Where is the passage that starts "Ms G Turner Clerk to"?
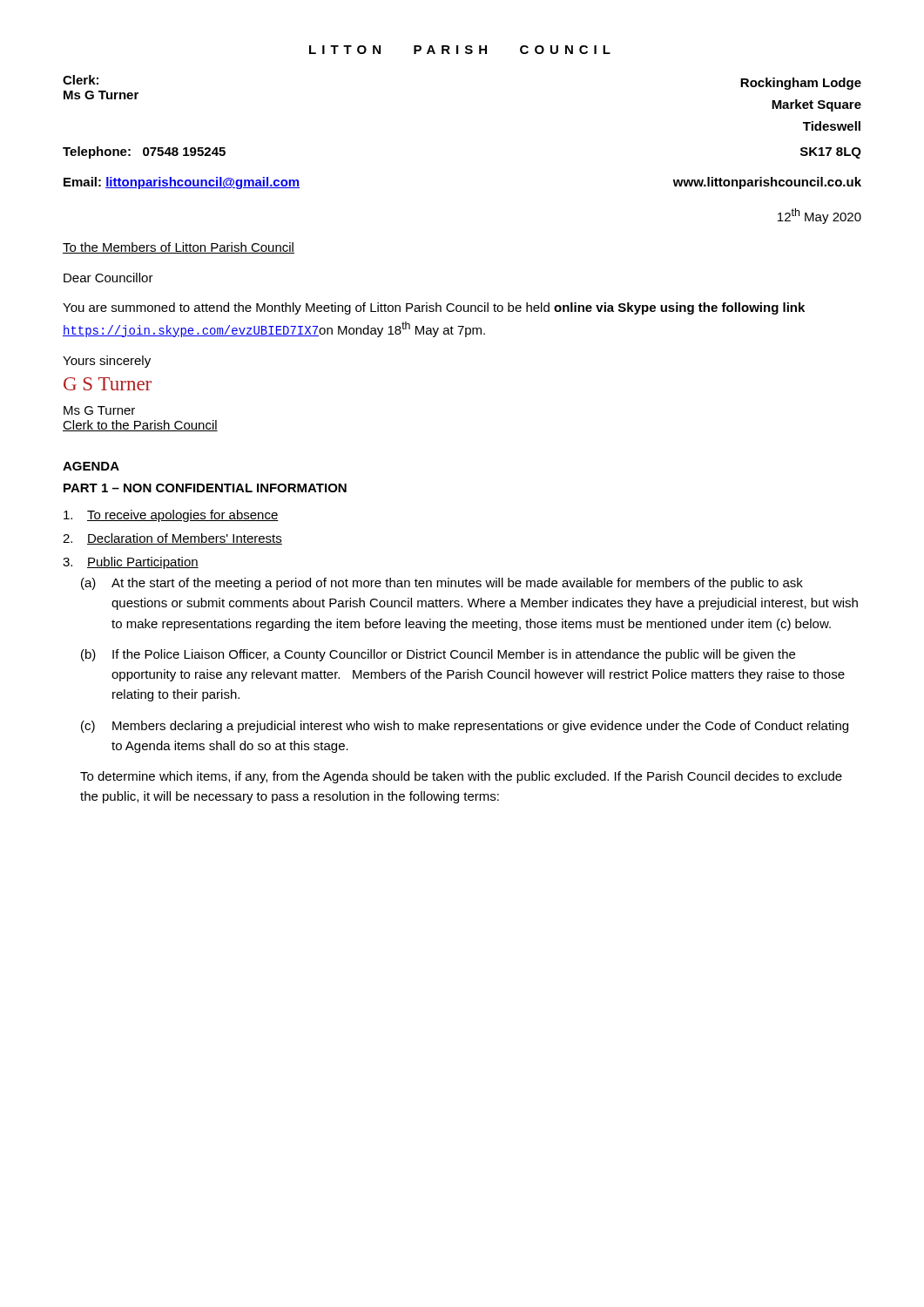The height and width of the screenshot is (1307, 924). click(x=140, y=418)
